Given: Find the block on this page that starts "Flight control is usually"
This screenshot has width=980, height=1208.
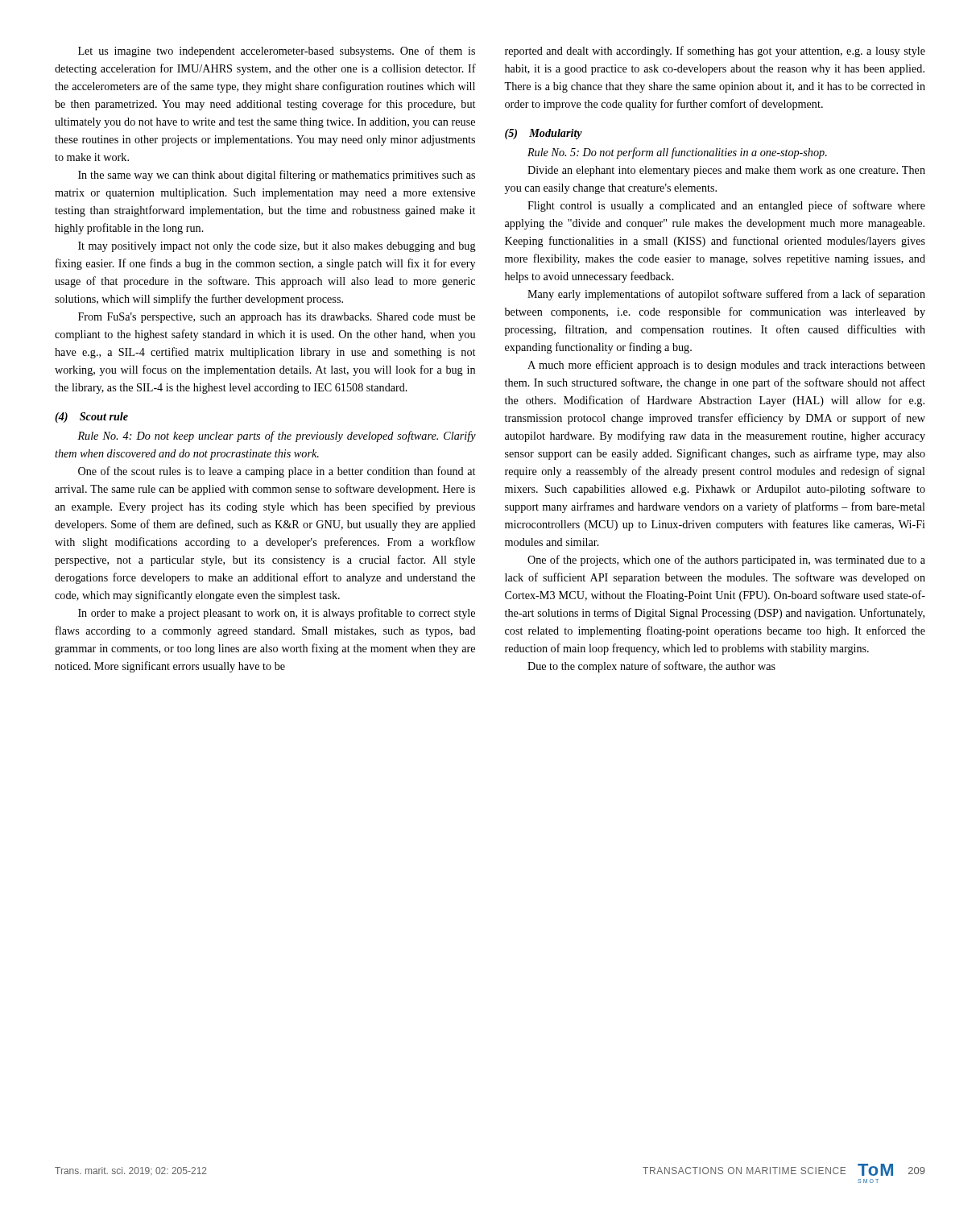Looking at the screenshot, I should tap(715, 241).
